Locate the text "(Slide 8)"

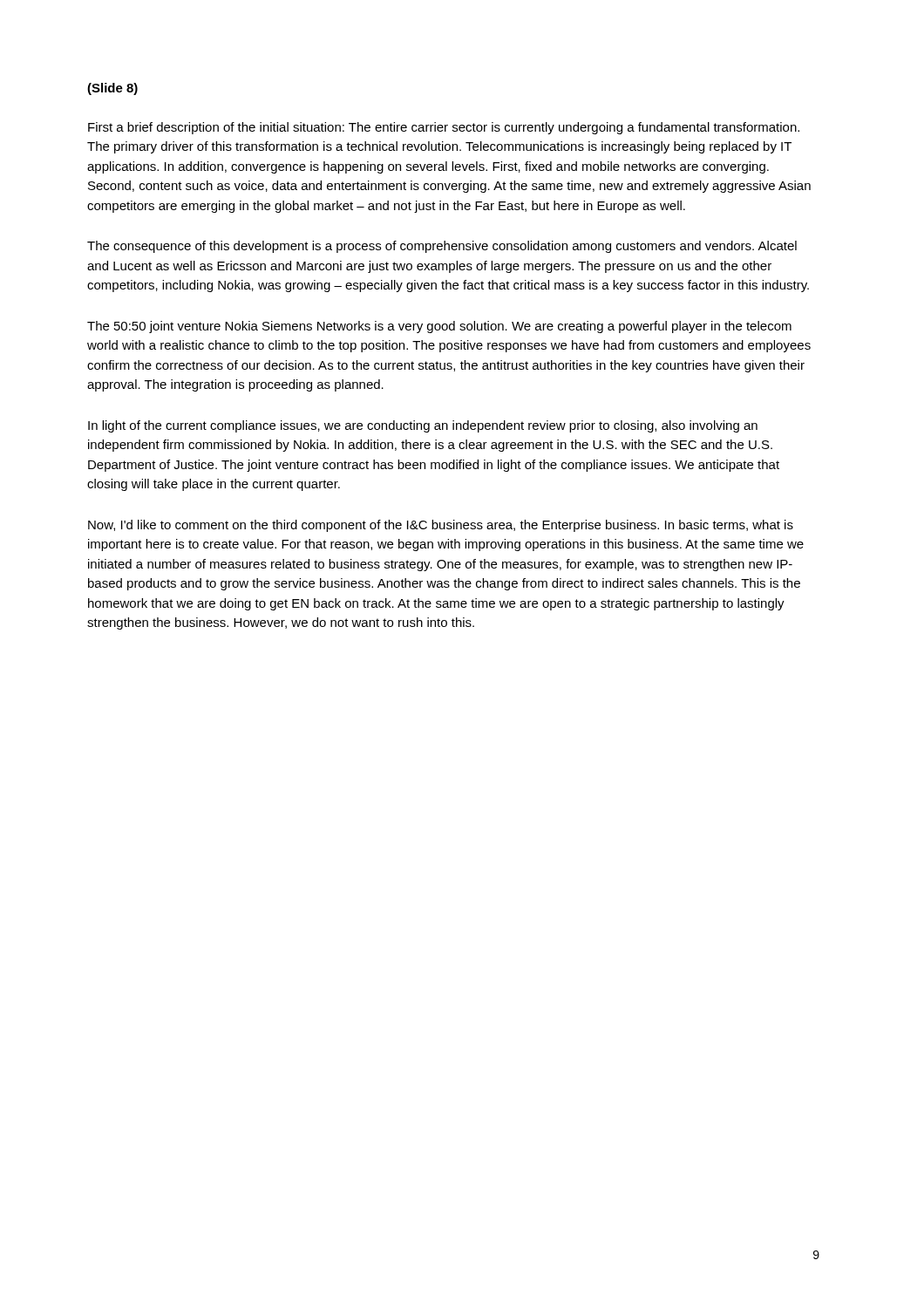tap(113, 88)
